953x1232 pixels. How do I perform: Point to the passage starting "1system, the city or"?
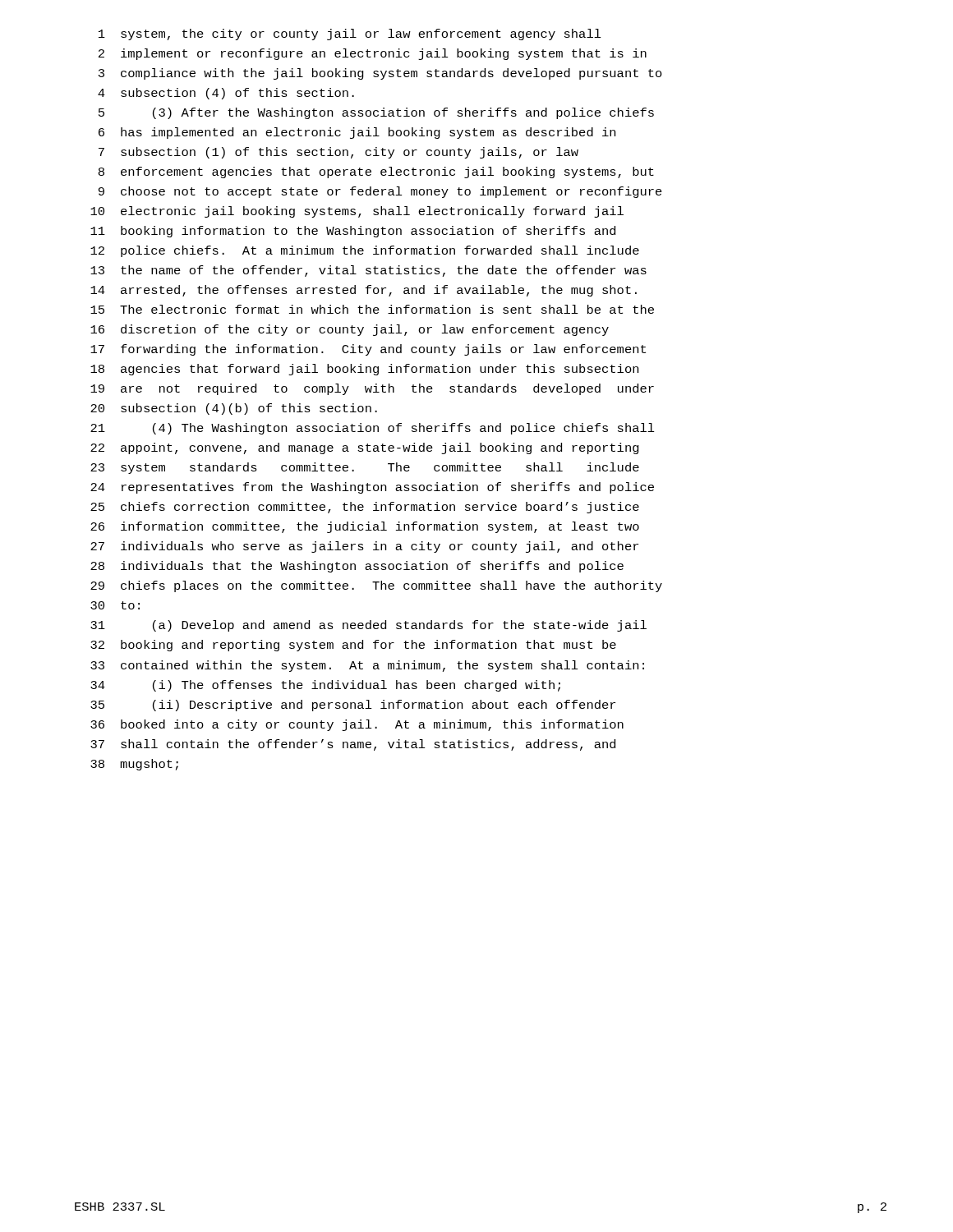tap(481, 399)
